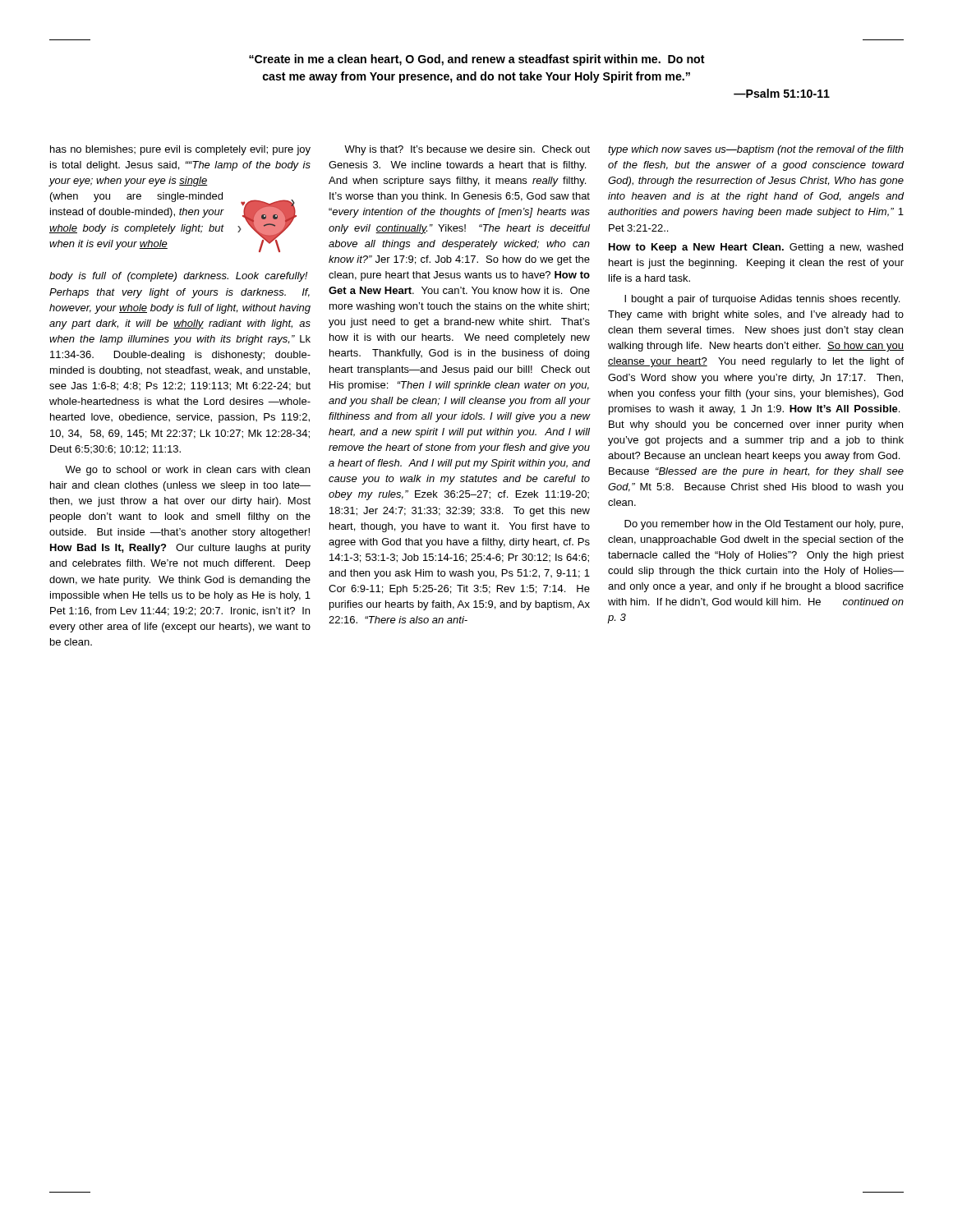
Task: Locate the illustration
Action: pos(270,229)
